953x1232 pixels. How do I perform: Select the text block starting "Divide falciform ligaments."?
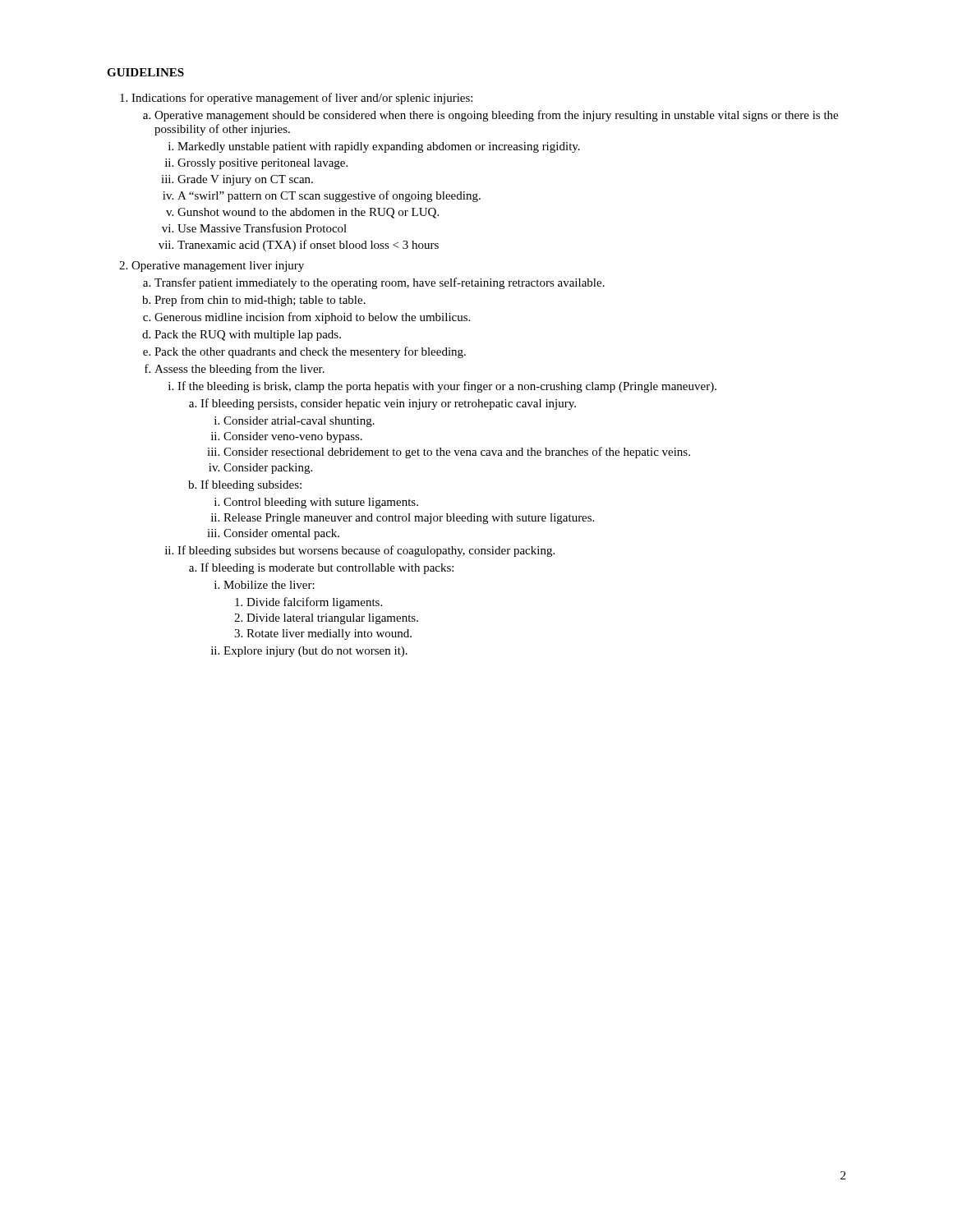(x=315, y=602)
